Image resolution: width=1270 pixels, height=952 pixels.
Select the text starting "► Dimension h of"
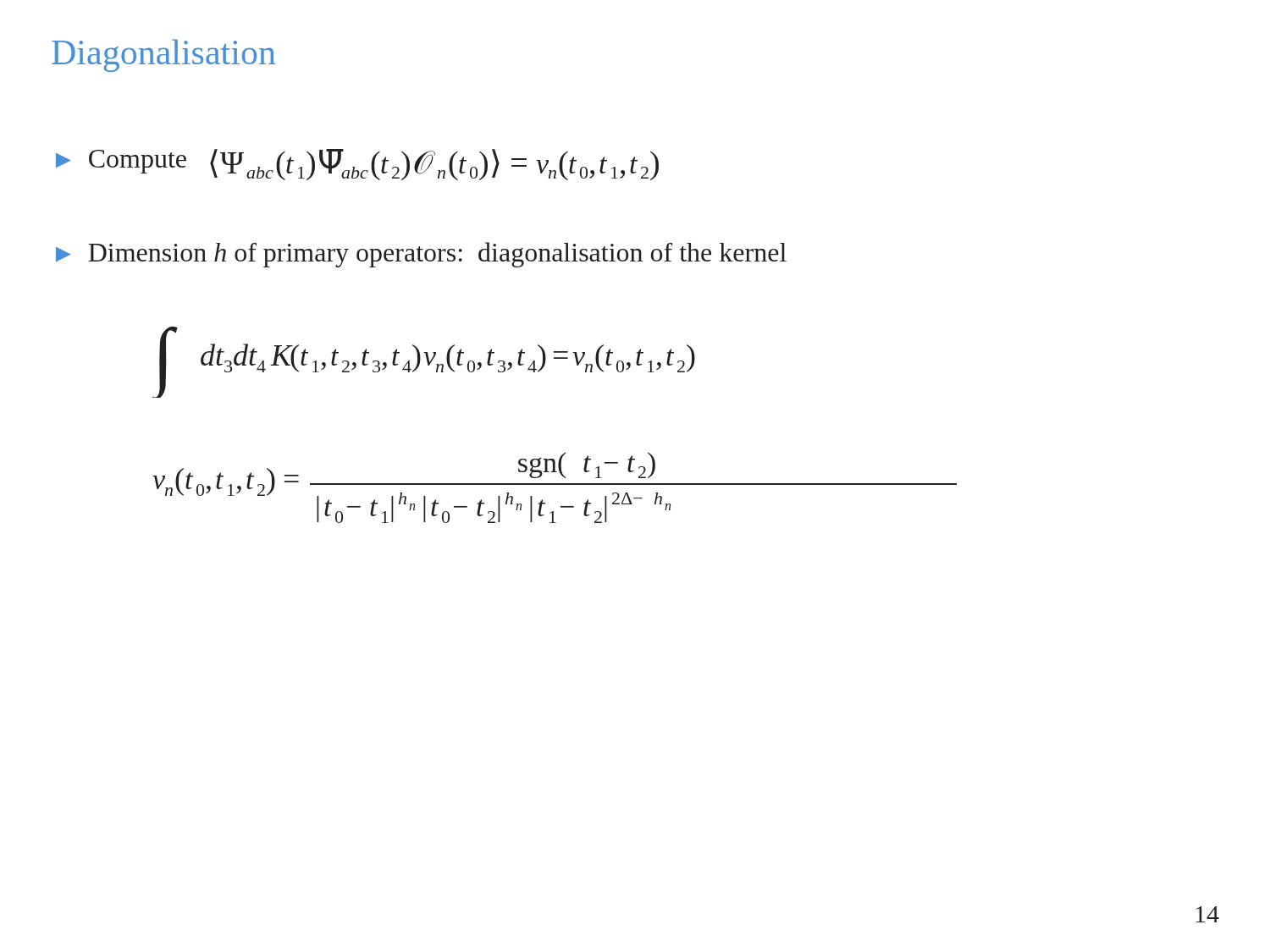(x=419, y=253)
